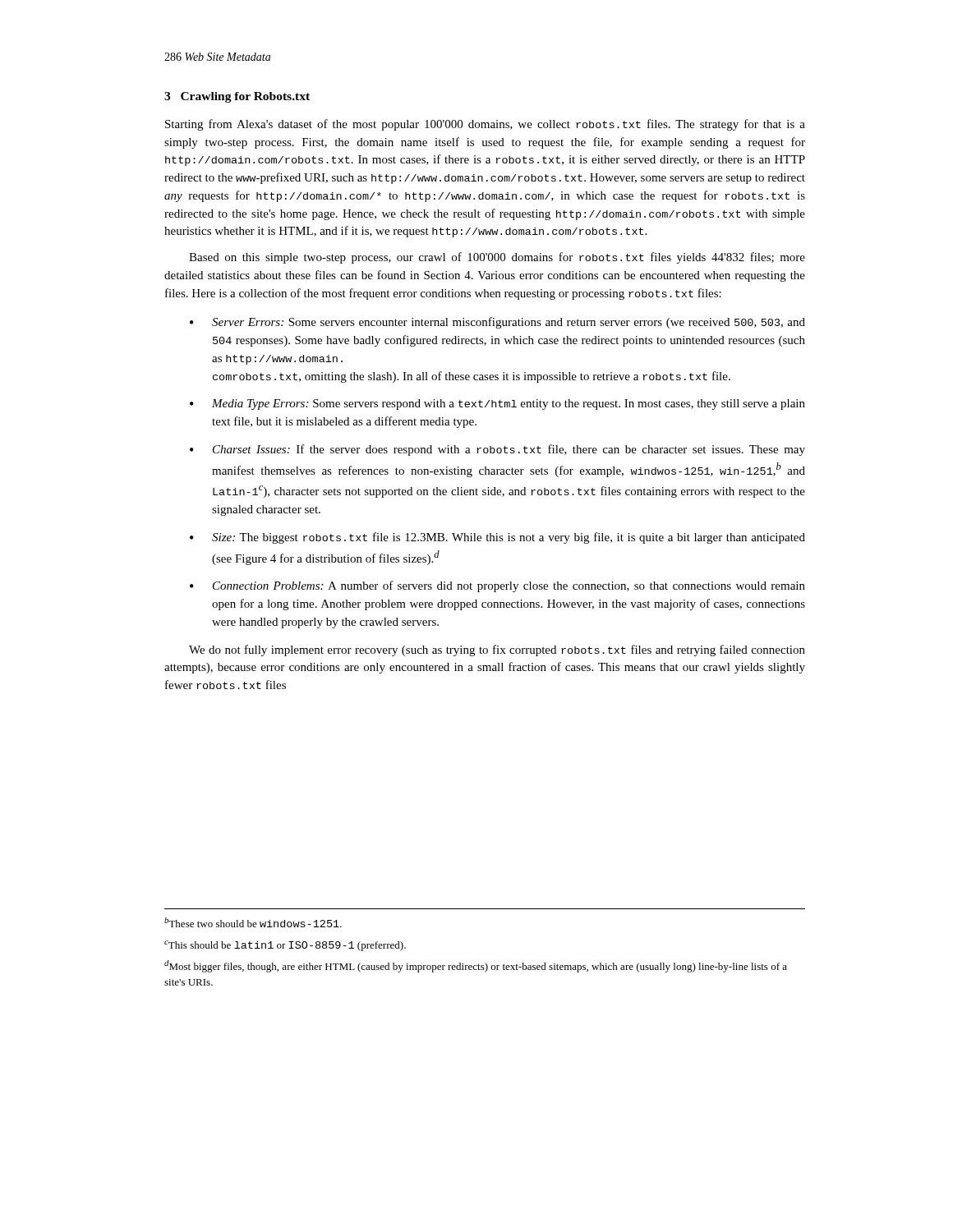
Task: Locate the block of text that opens with "We do not fully"
Action: 485,668
